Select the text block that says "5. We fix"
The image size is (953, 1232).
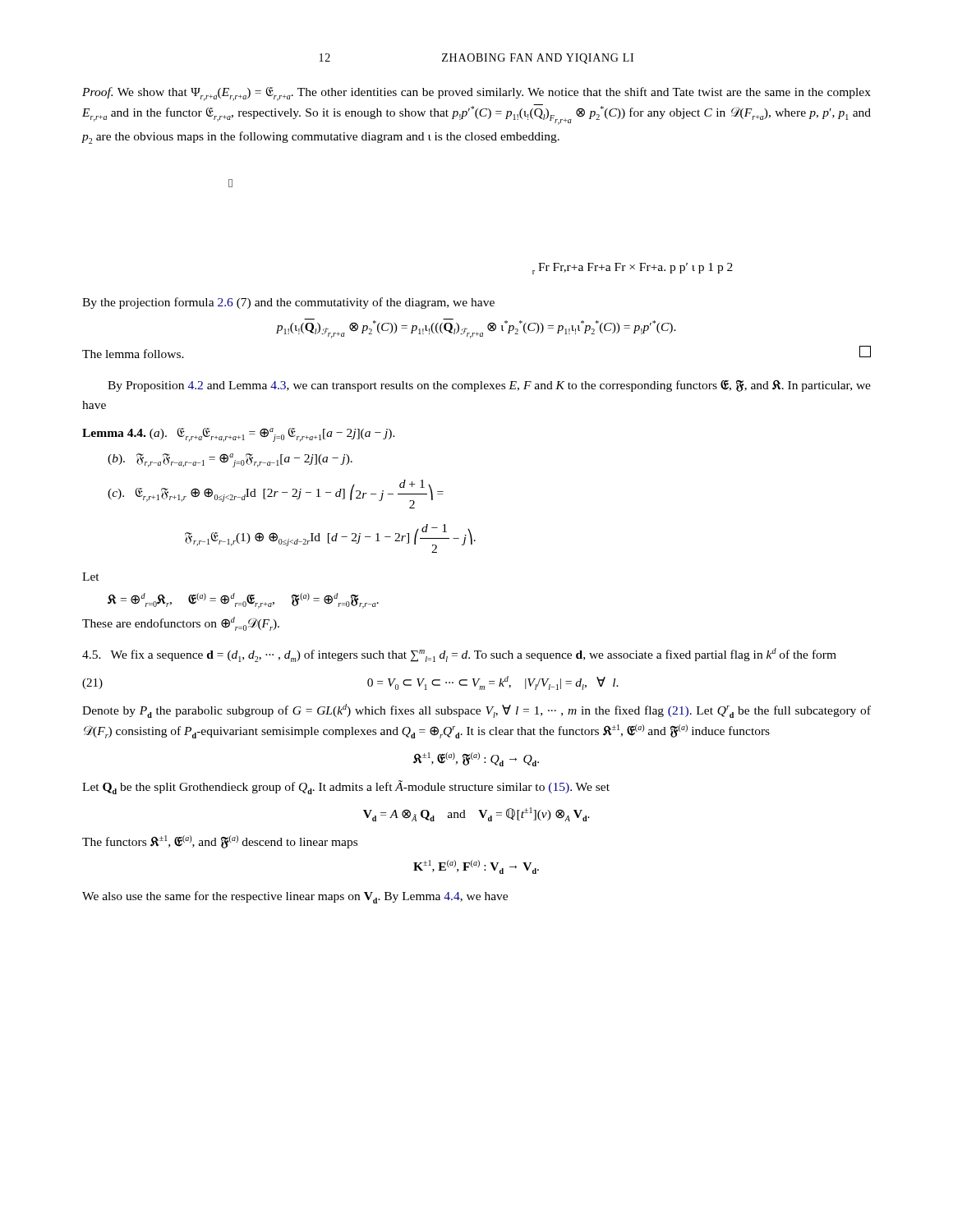click(x=459, y=655)
